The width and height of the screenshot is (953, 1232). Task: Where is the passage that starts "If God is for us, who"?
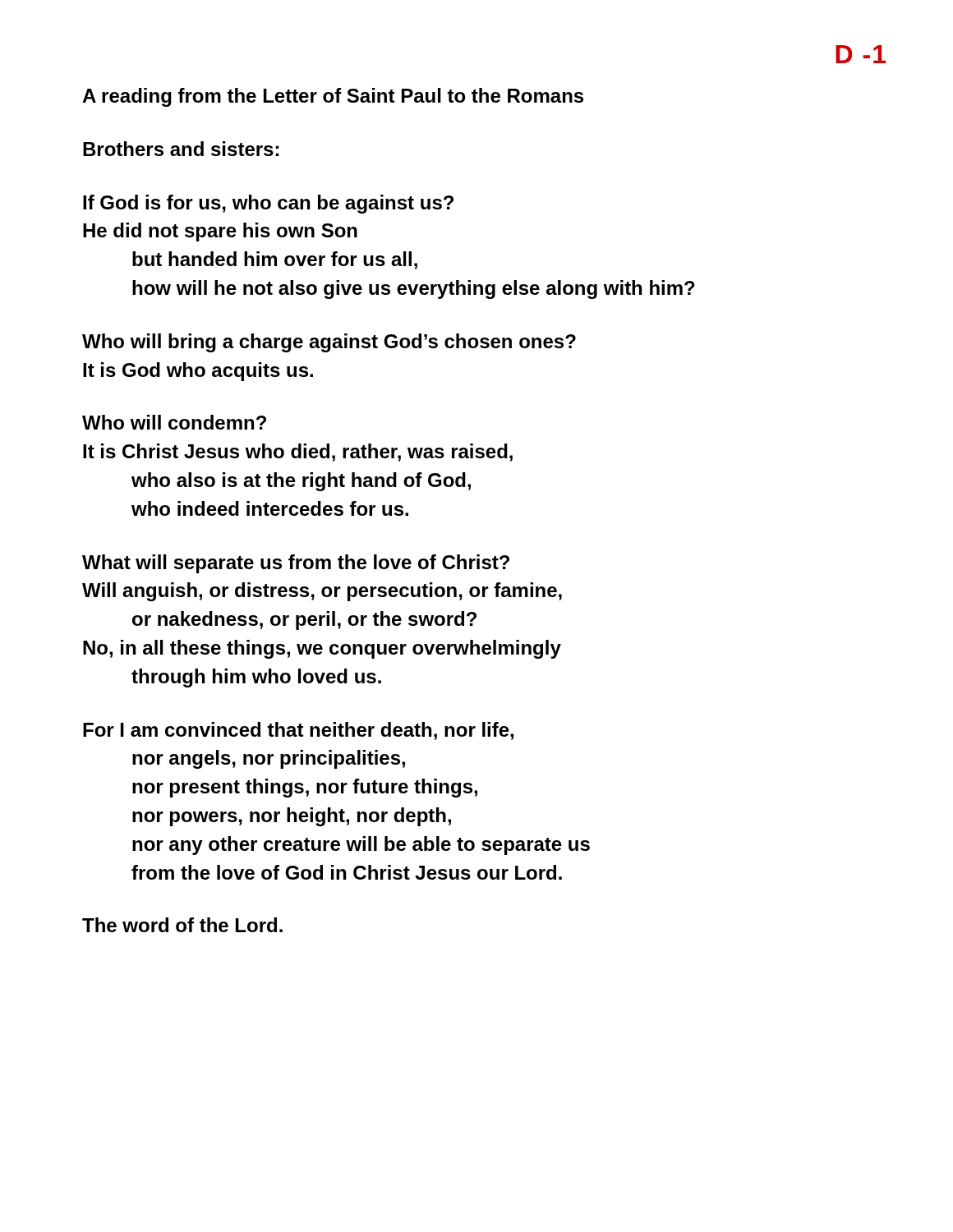coord(268,204)
